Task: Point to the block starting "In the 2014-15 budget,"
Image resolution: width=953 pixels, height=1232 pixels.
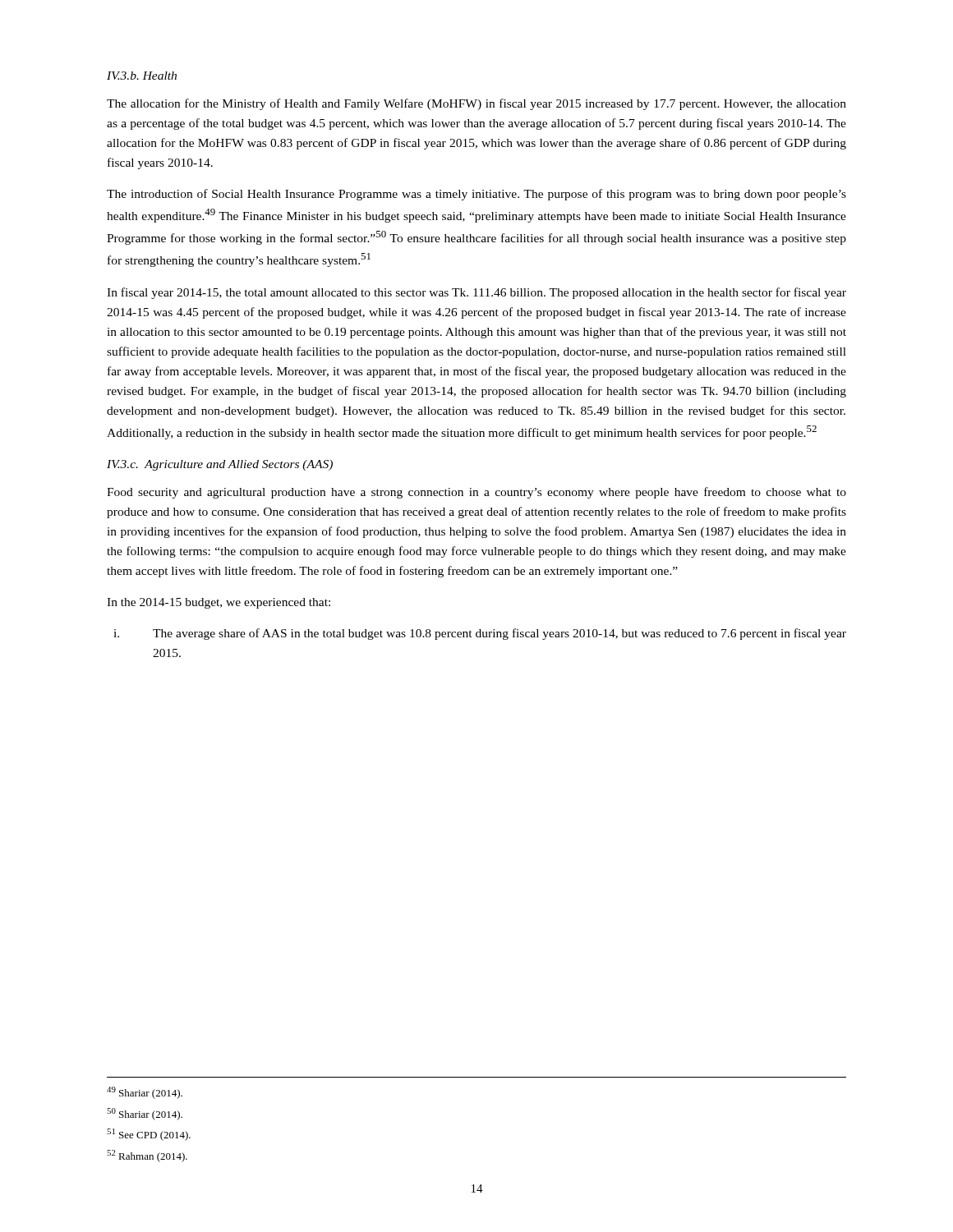Action: [219, 603]
